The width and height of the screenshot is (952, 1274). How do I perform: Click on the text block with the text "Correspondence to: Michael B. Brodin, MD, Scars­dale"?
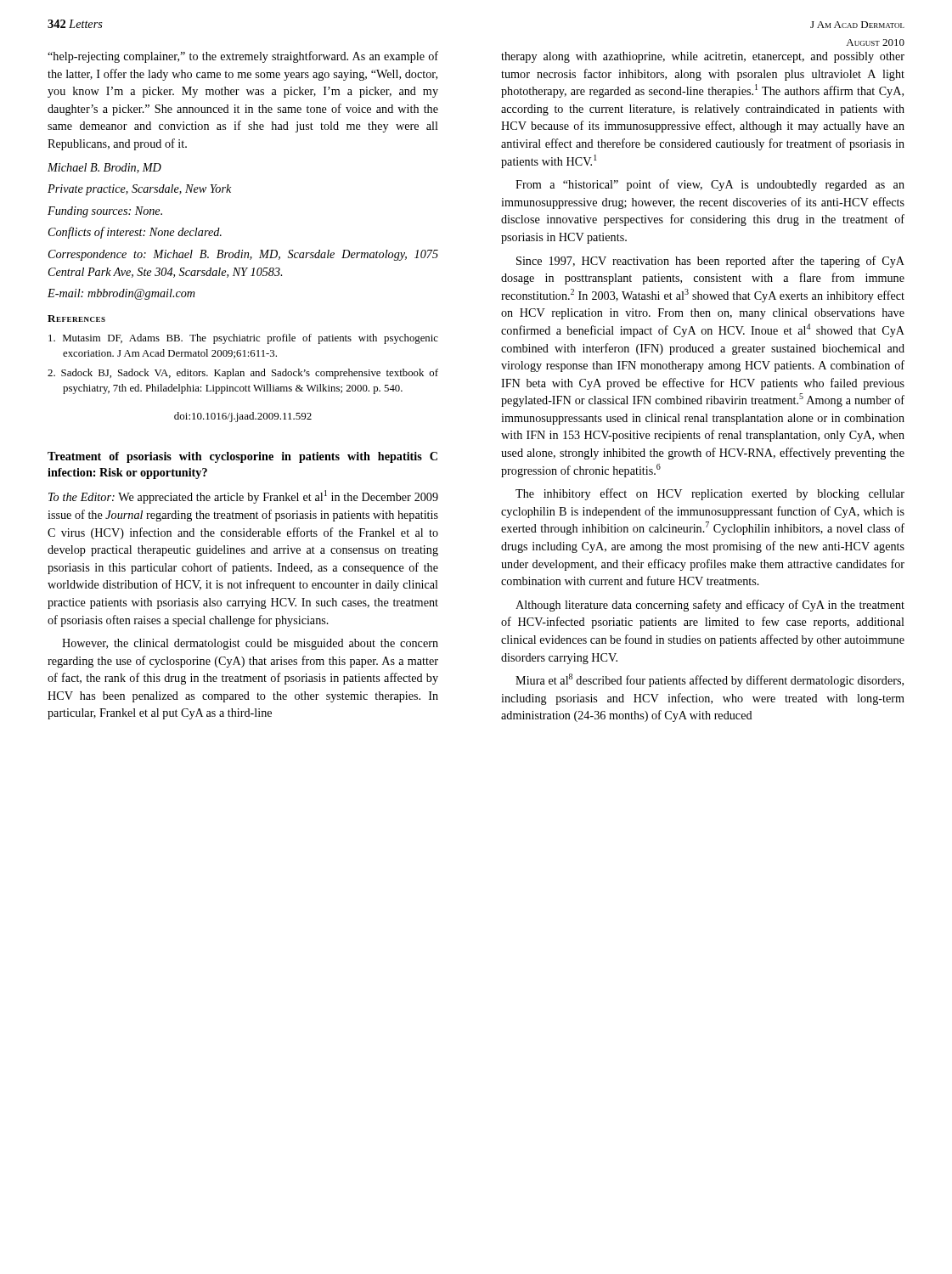(243, 263)
